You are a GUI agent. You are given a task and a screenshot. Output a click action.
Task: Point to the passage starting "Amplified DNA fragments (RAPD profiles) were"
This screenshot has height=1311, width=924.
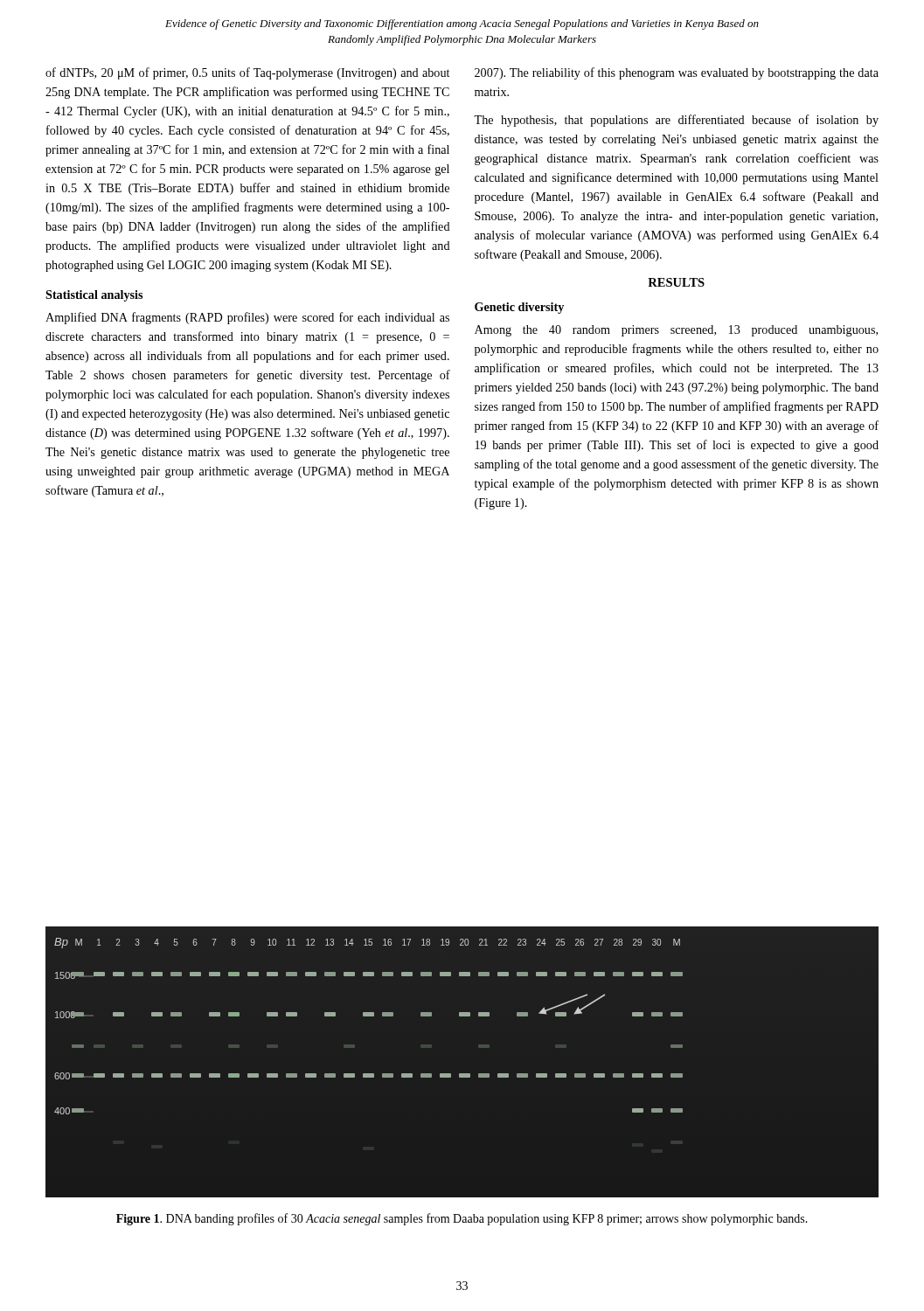[x=248, y=404]
